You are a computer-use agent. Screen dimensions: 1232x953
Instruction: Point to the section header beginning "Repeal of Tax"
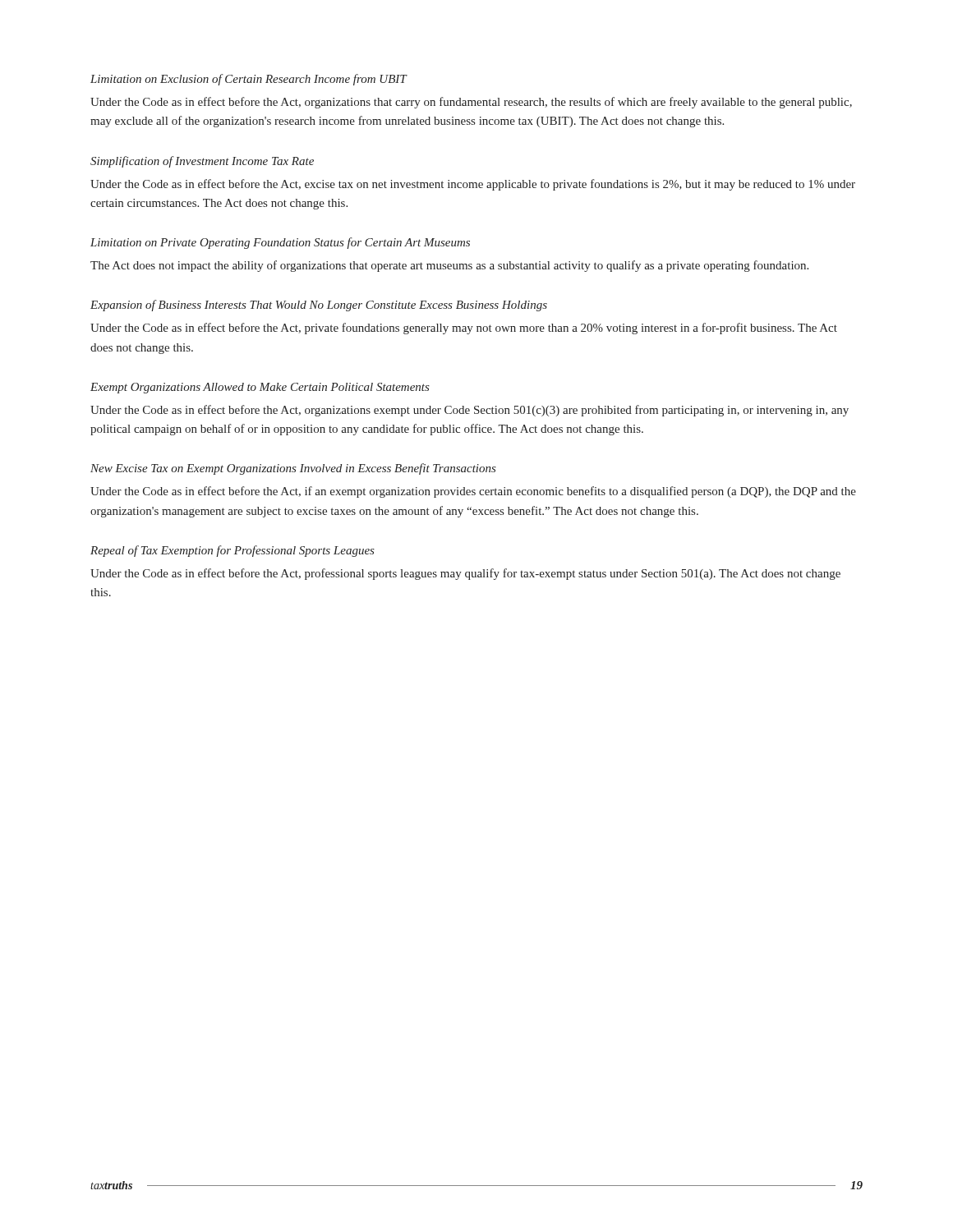click(232, 550)
